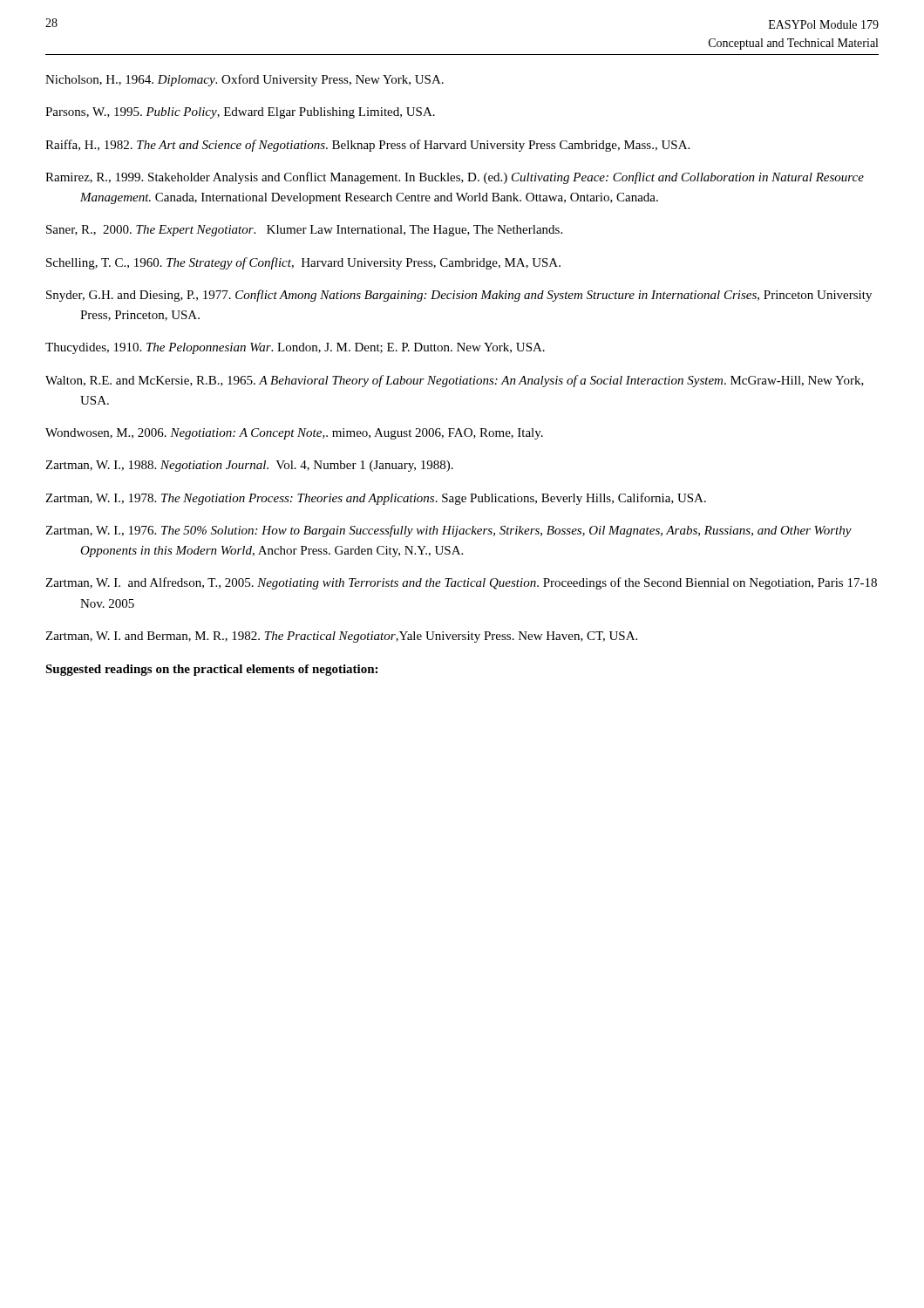Find the block starting "Raiffa, H., 1982. The Art and Science of"
The width and height of the screenshot is (924, 1308).
point(368,144)
